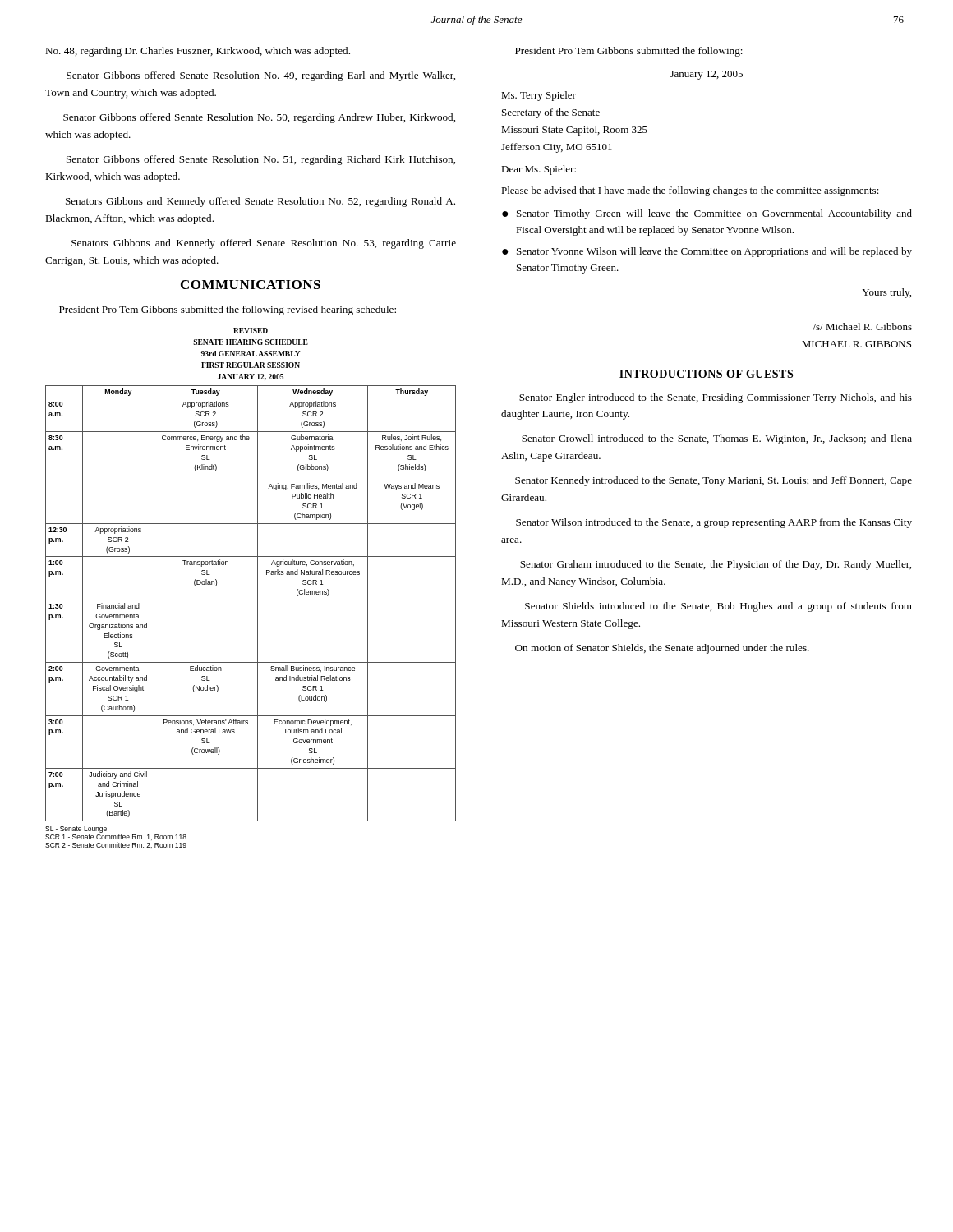This screenshot has height=1232, width=953.
Task: Where is the passage that starts "Senator Graham introduced to the Senate,"?
Action: [x=707, y=572]
